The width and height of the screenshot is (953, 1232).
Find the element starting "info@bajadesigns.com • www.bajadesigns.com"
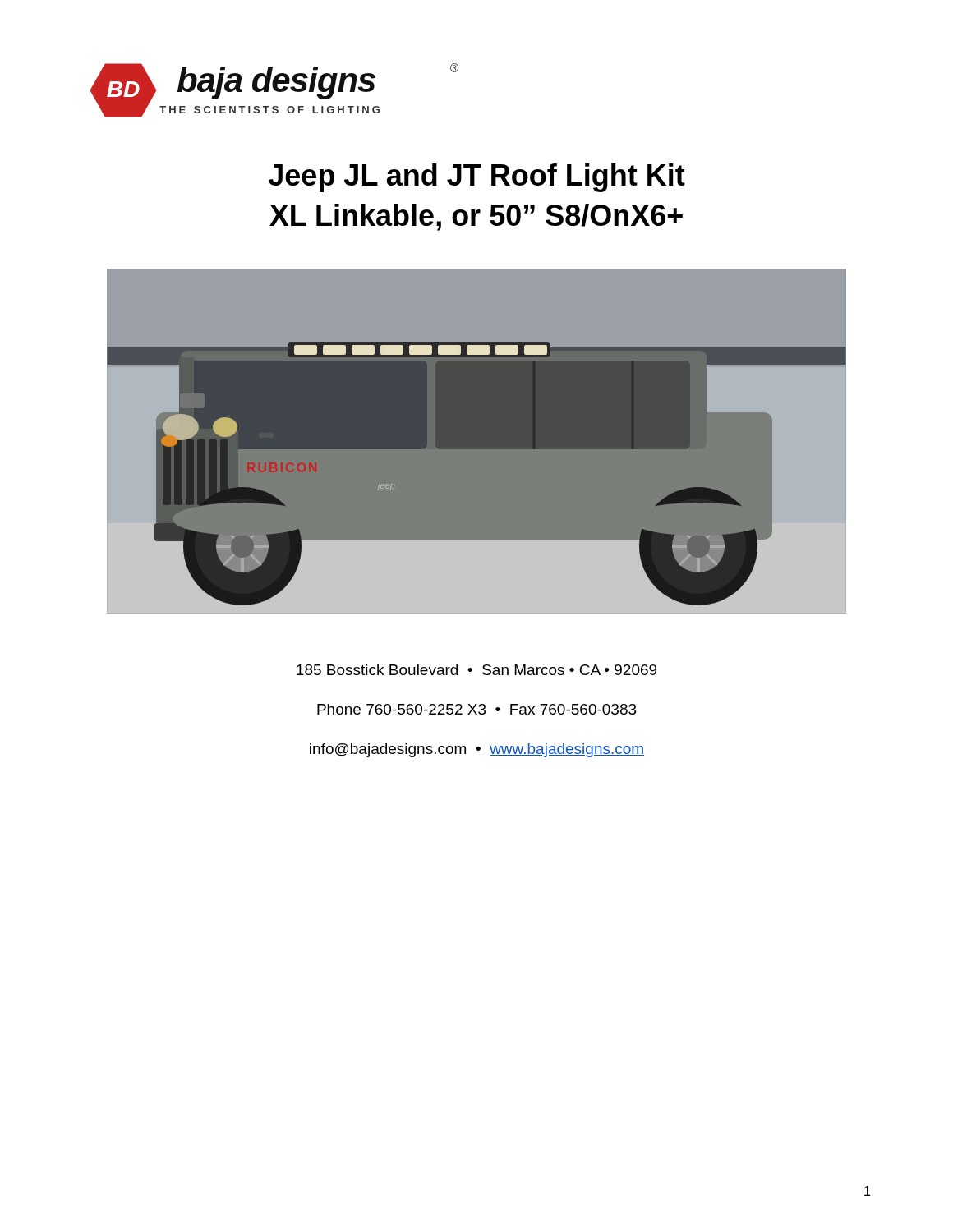pos(476,749)
